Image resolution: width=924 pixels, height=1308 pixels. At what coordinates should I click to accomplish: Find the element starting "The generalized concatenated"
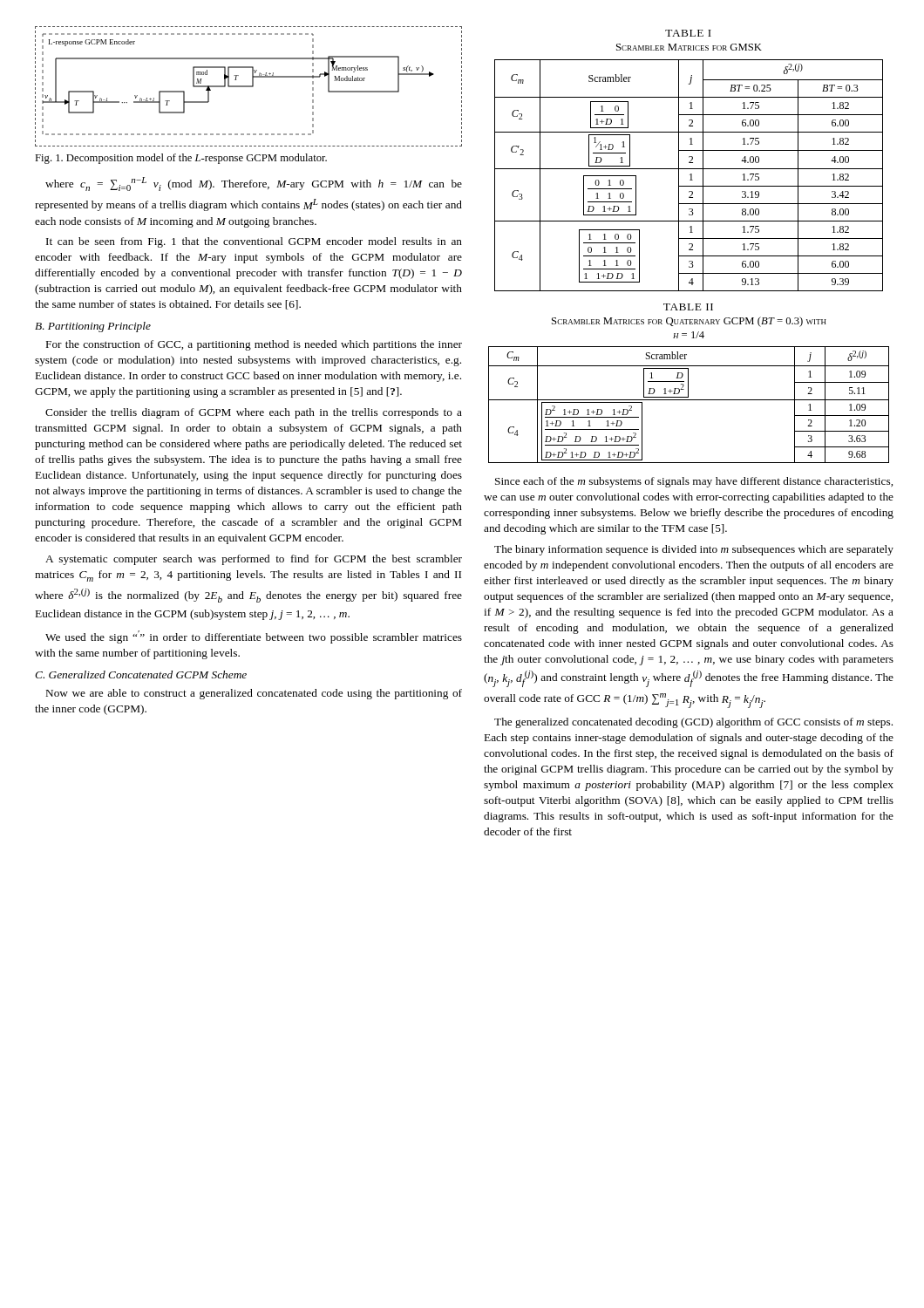point(689,777)
